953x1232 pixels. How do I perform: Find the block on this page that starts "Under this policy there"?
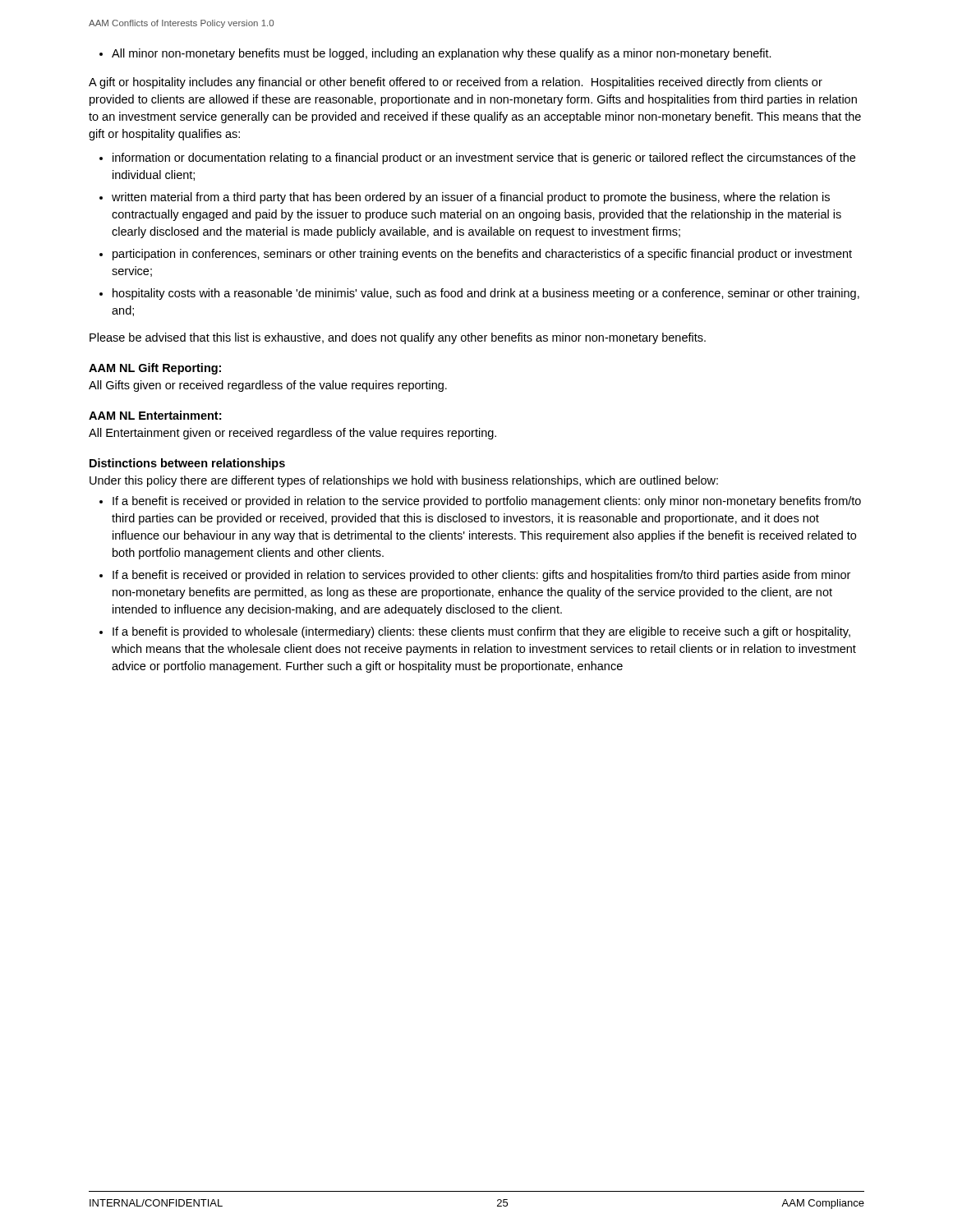tap(404, 481)
